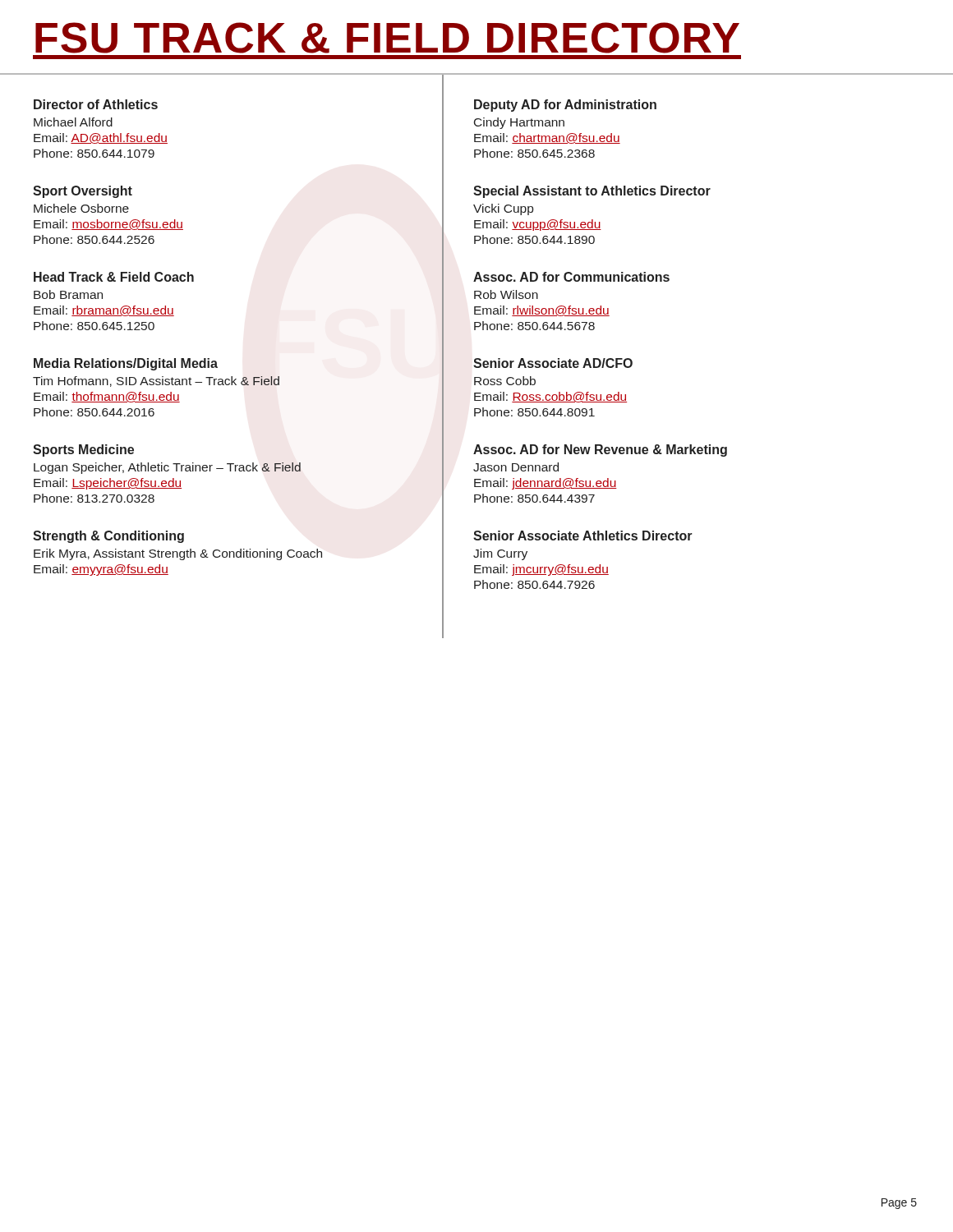Click the passage that begins "Director of Athletics Michael Alford Email:"
This screenshot has width=953, height=1232.
coord(96,104)
